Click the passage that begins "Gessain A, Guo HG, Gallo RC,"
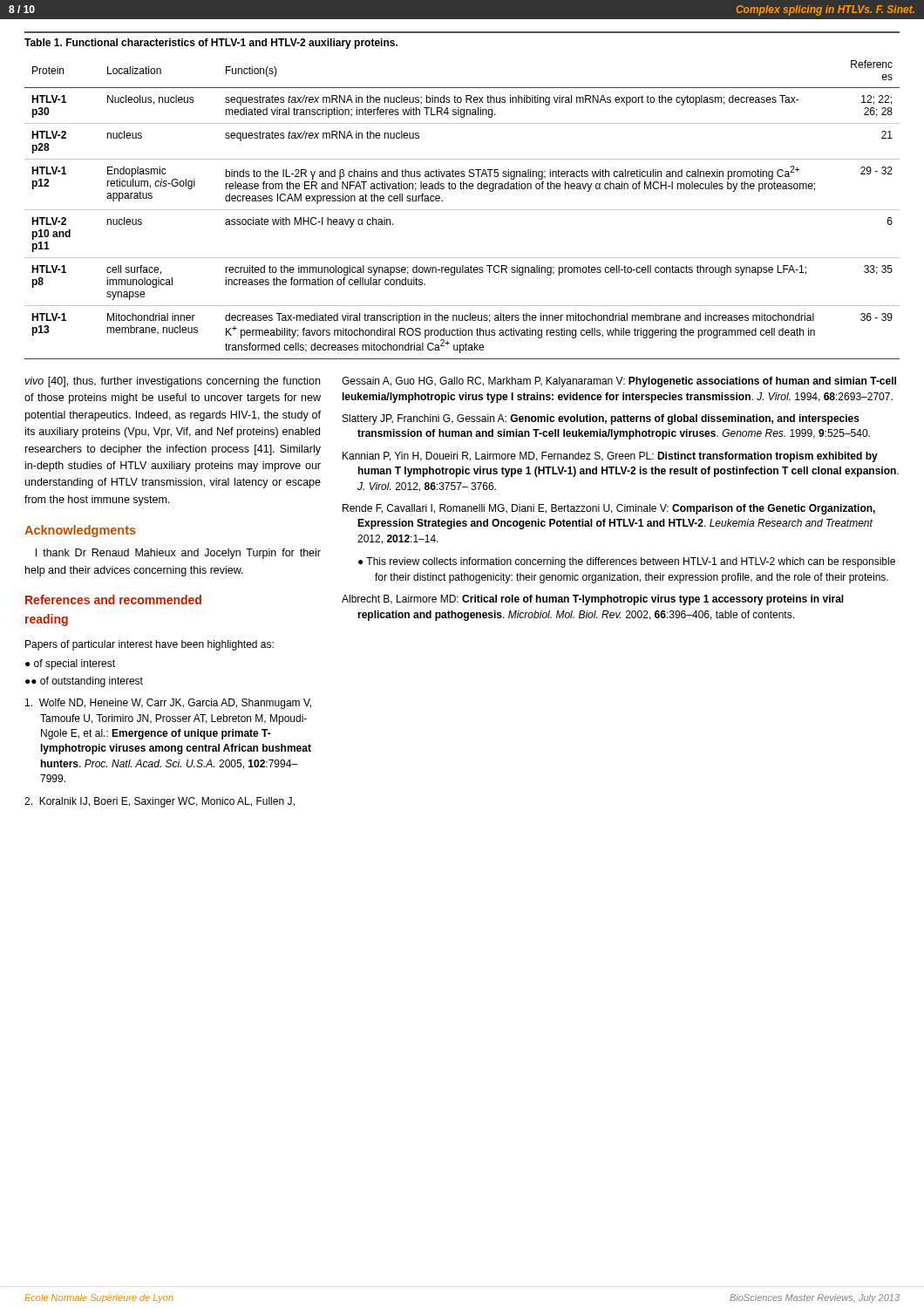 [619, 389]
